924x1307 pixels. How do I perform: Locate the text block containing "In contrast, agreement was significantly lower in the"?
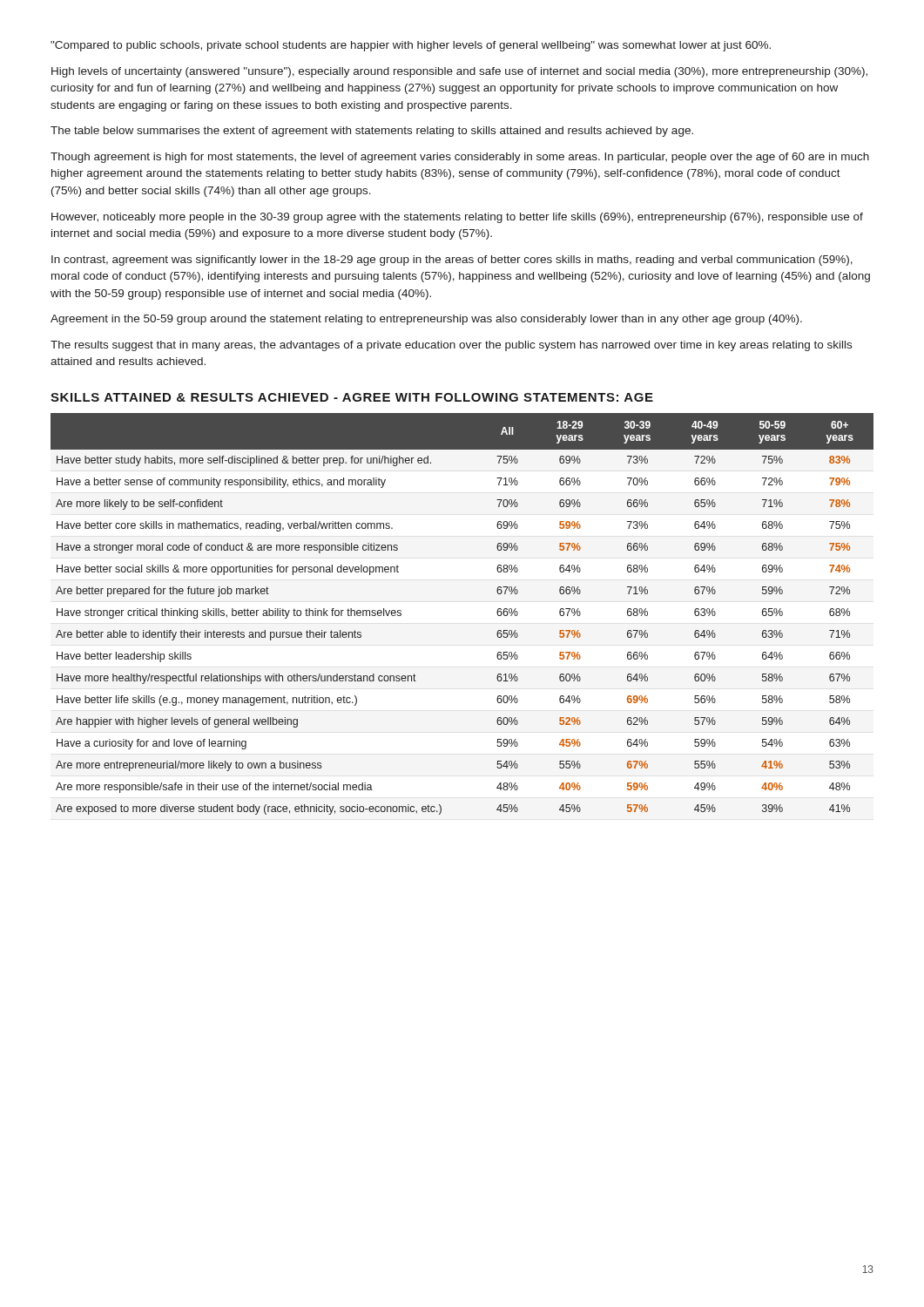461,276
